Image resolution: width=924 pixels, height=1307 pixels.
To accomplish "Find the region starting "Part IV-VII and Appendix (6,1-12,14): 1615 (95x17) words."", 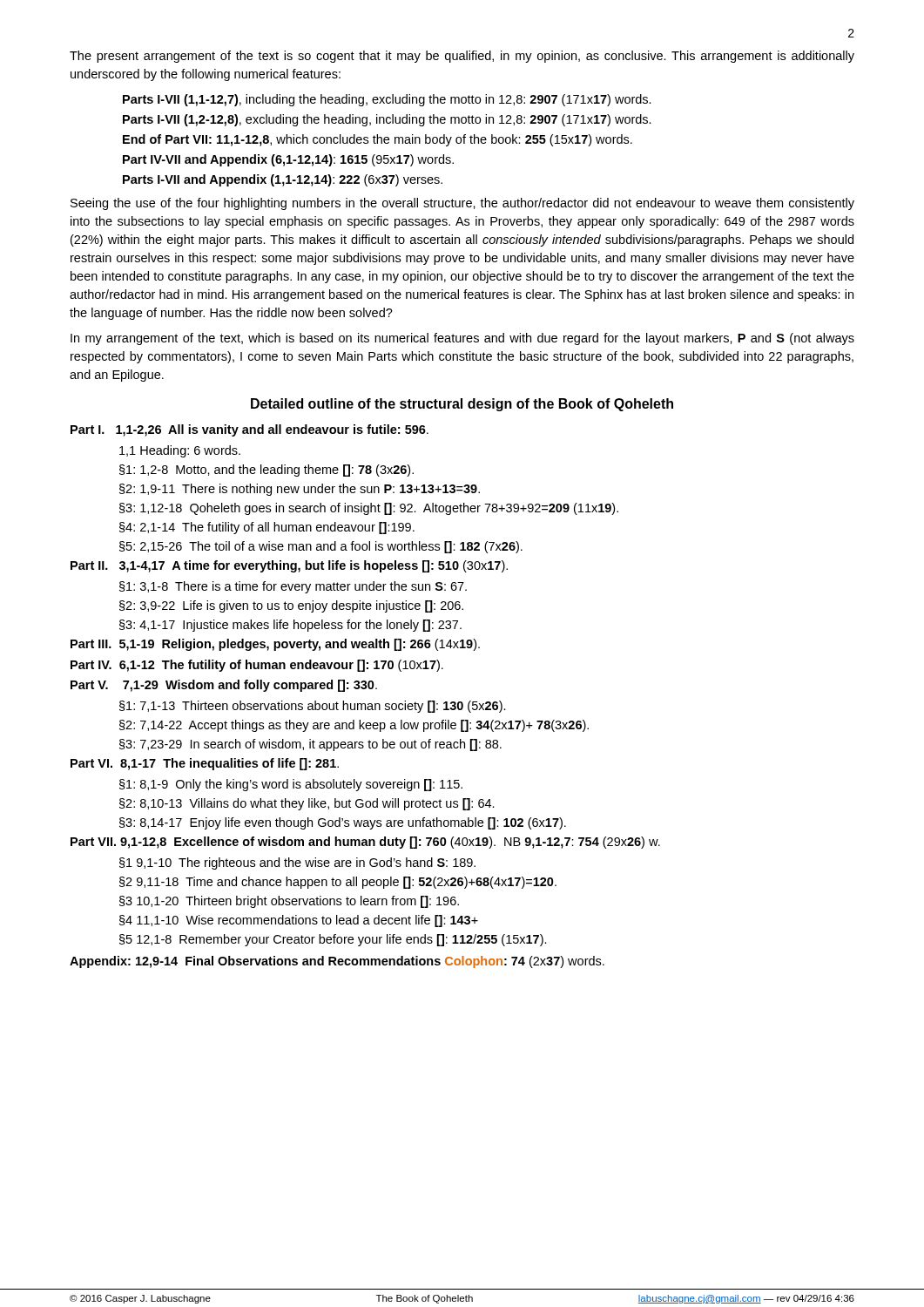I will click(x=288, y=160).
